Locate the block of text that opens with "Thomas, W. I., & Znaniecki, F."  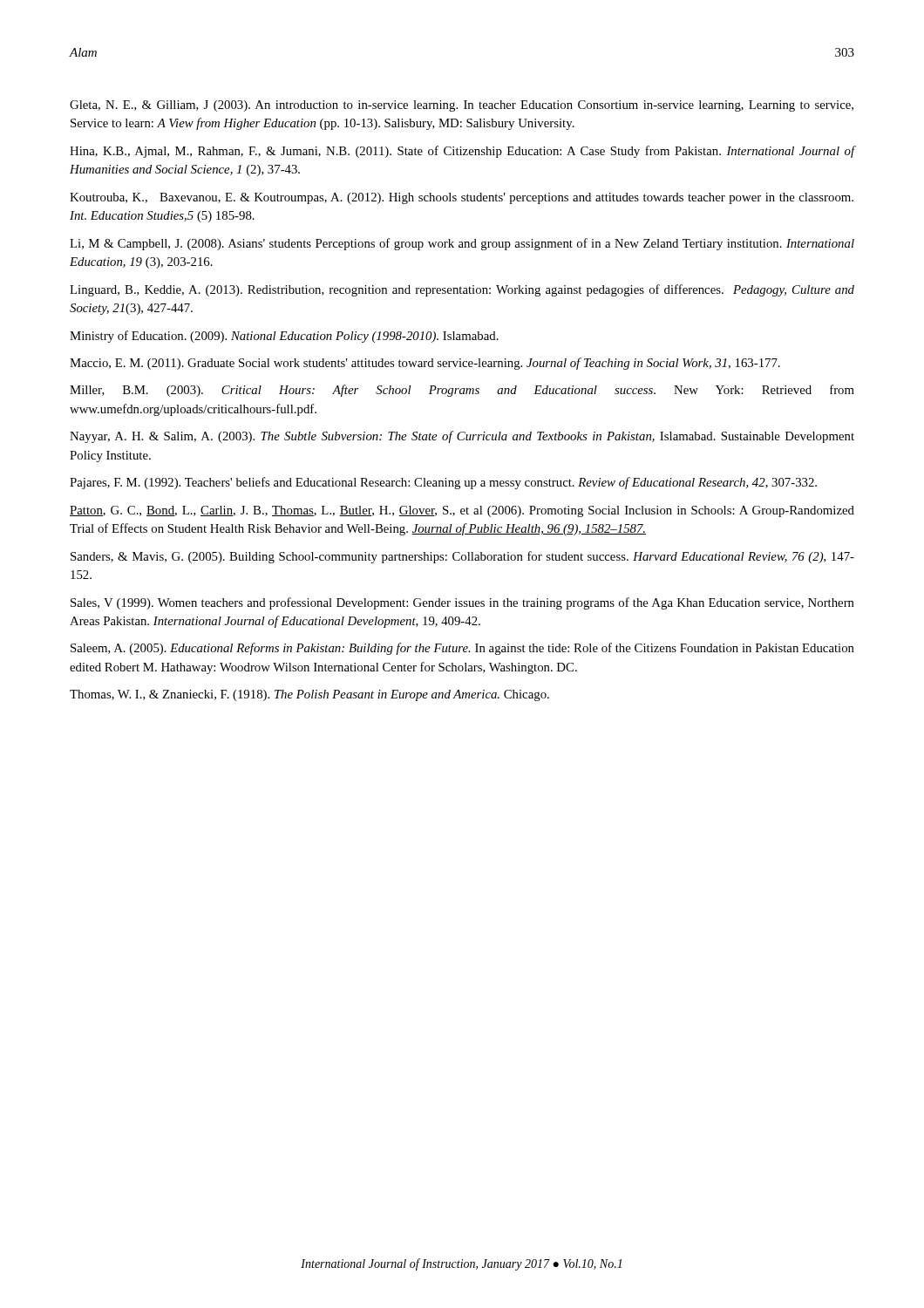pyautogui.click(x=310, y=694)
